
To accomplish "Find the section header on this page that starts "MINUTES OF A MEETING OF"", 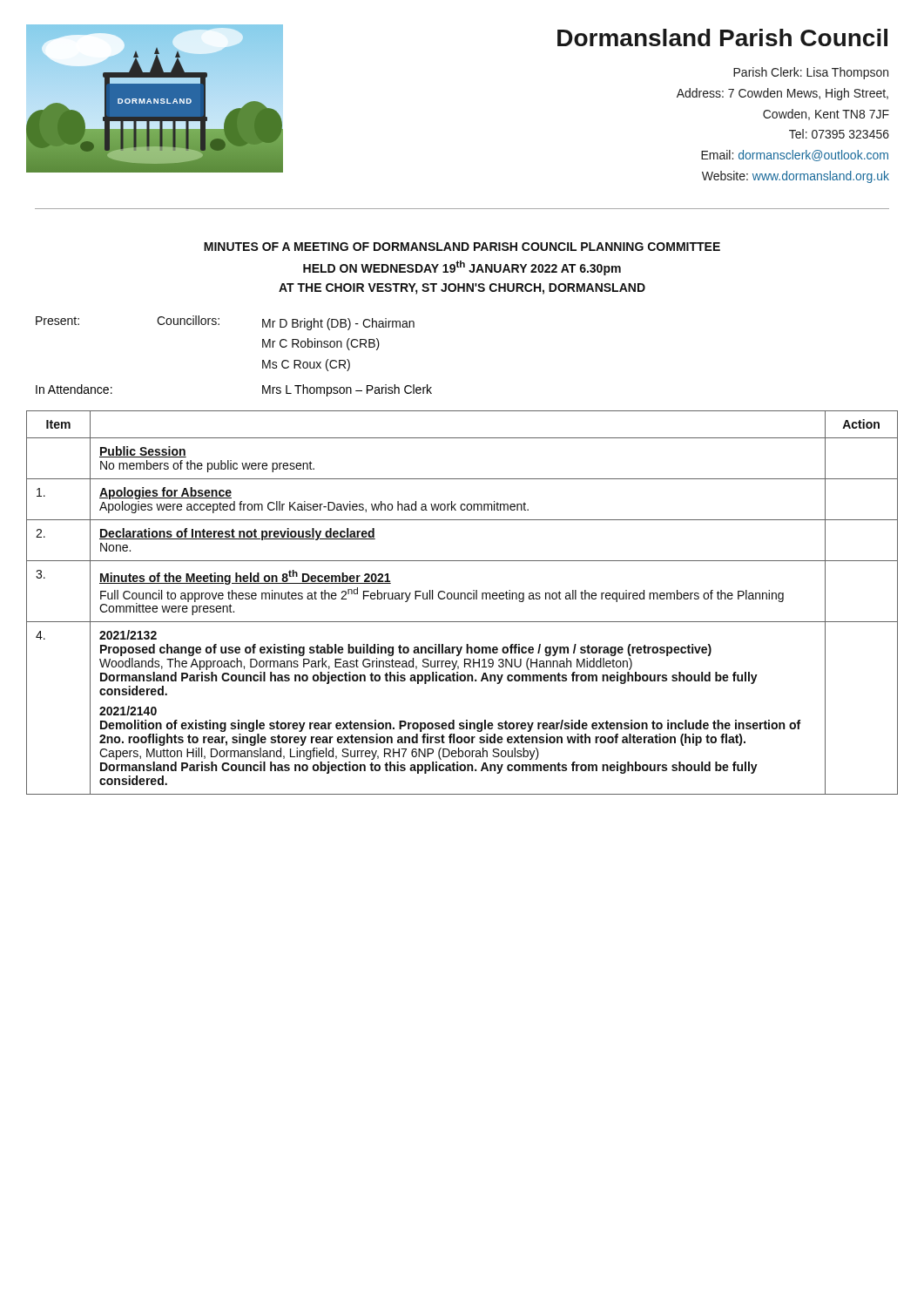I will point(462,267).
